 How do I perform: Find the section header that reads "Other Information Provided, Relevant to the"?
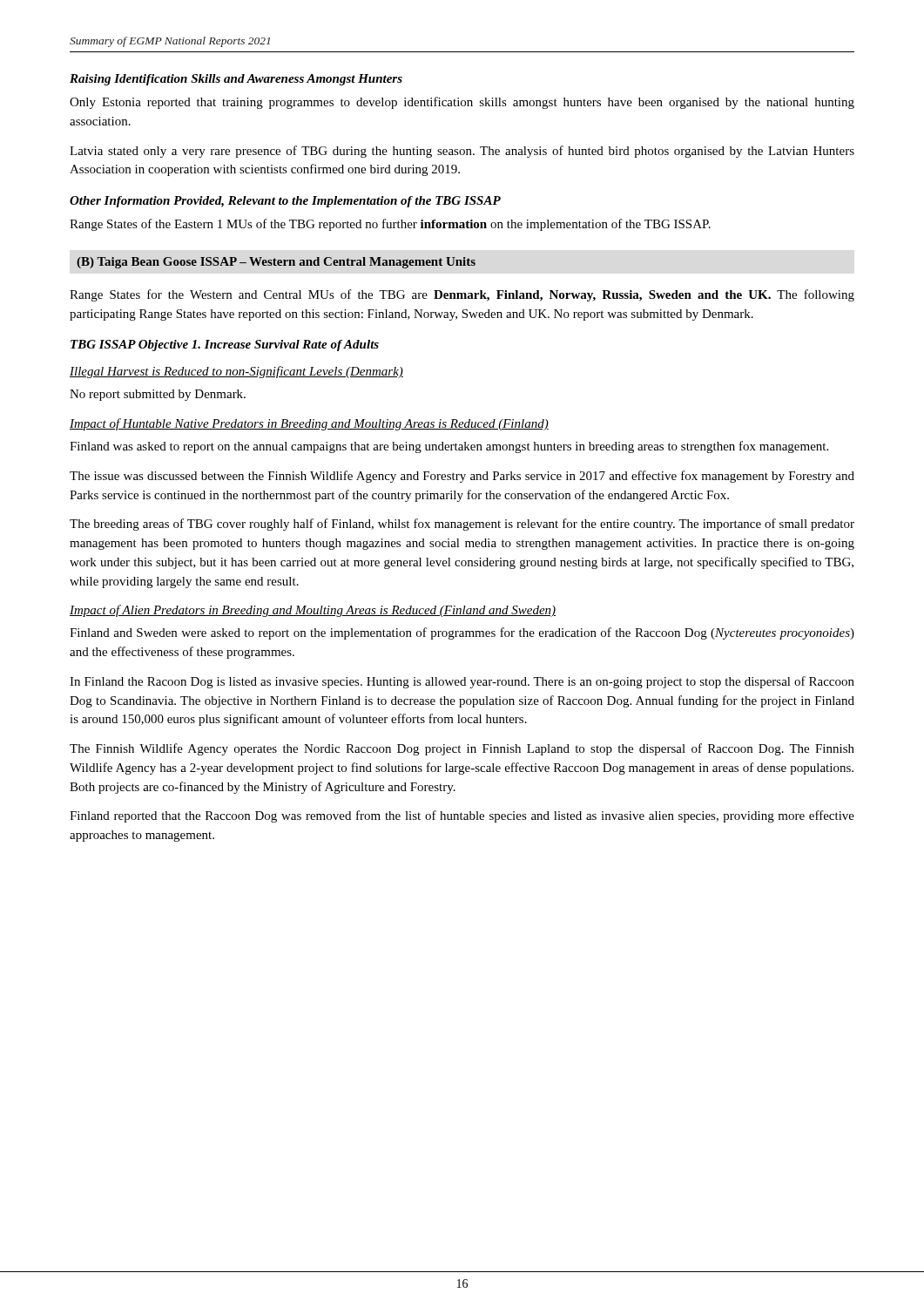[x=462, y=201]
